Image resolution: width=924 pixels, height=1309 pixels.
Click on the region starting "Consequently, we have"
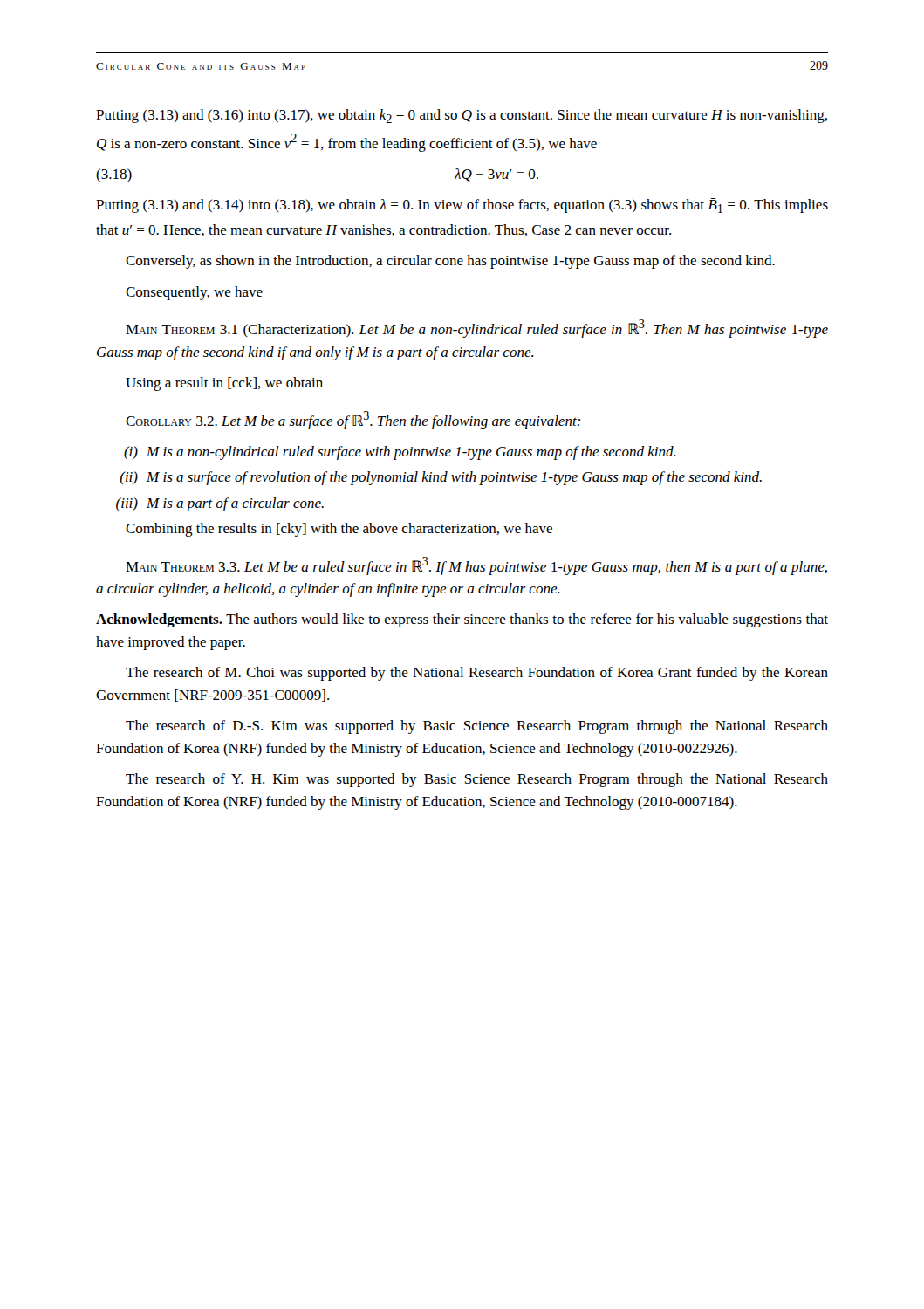pyautogui.click(x=194, y=293)
